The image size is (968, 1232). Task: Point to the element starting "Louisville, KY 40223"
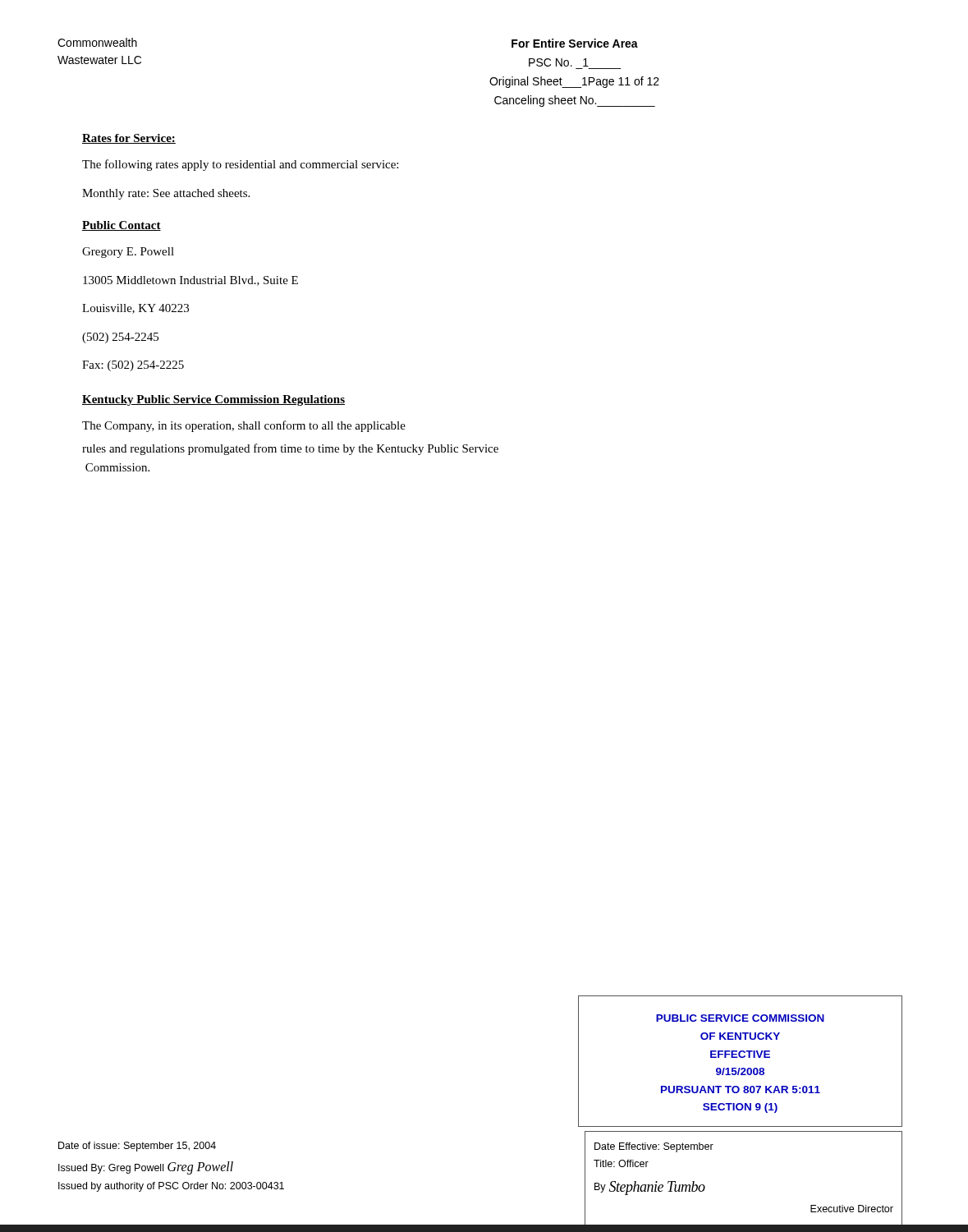(136, 308)
